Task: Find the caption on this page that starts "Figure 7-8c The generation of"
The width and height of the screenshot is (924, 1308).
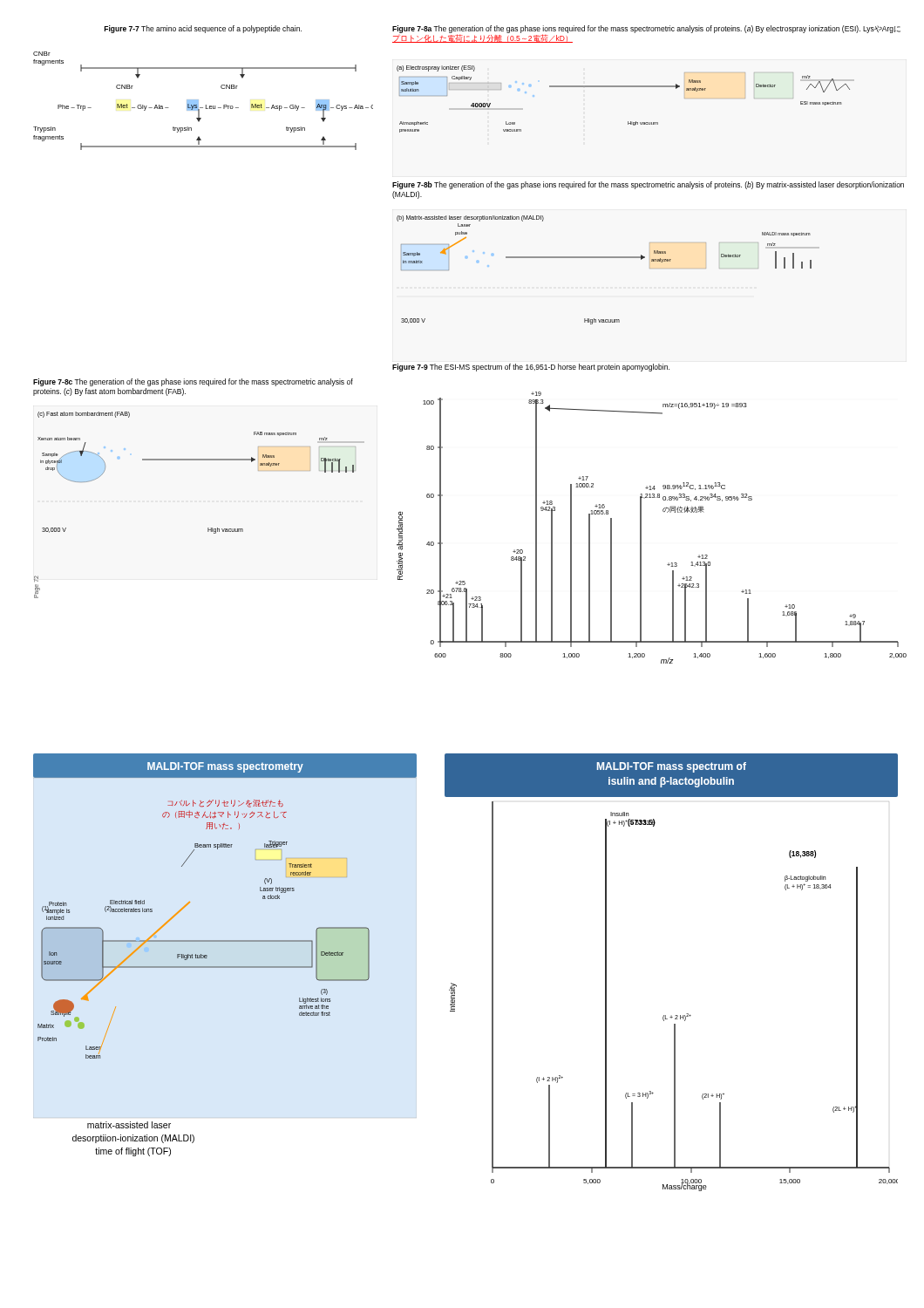Action: (193, 387)
